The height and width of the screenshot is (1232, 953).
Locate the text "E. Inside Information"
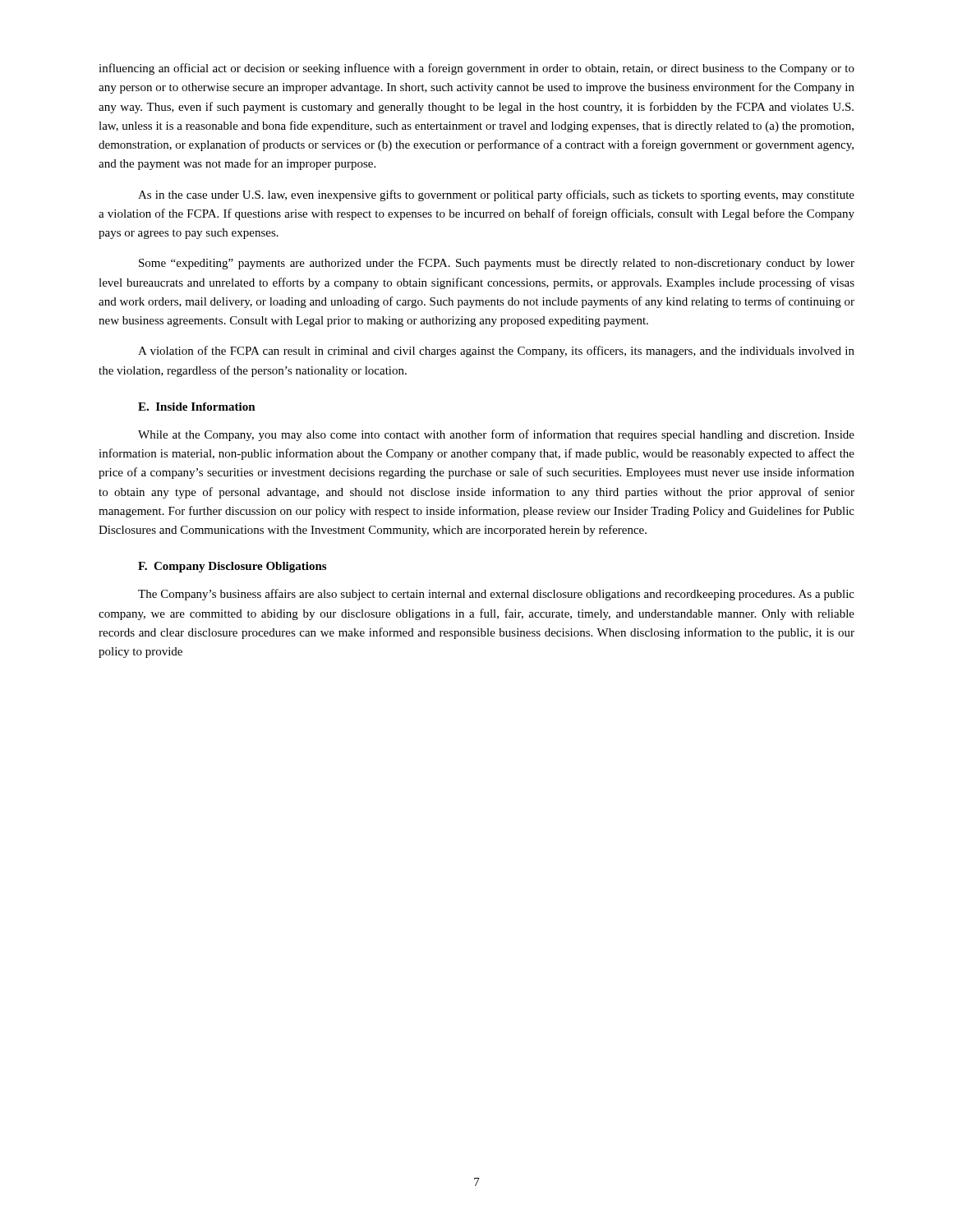click(x=197, y=406)
